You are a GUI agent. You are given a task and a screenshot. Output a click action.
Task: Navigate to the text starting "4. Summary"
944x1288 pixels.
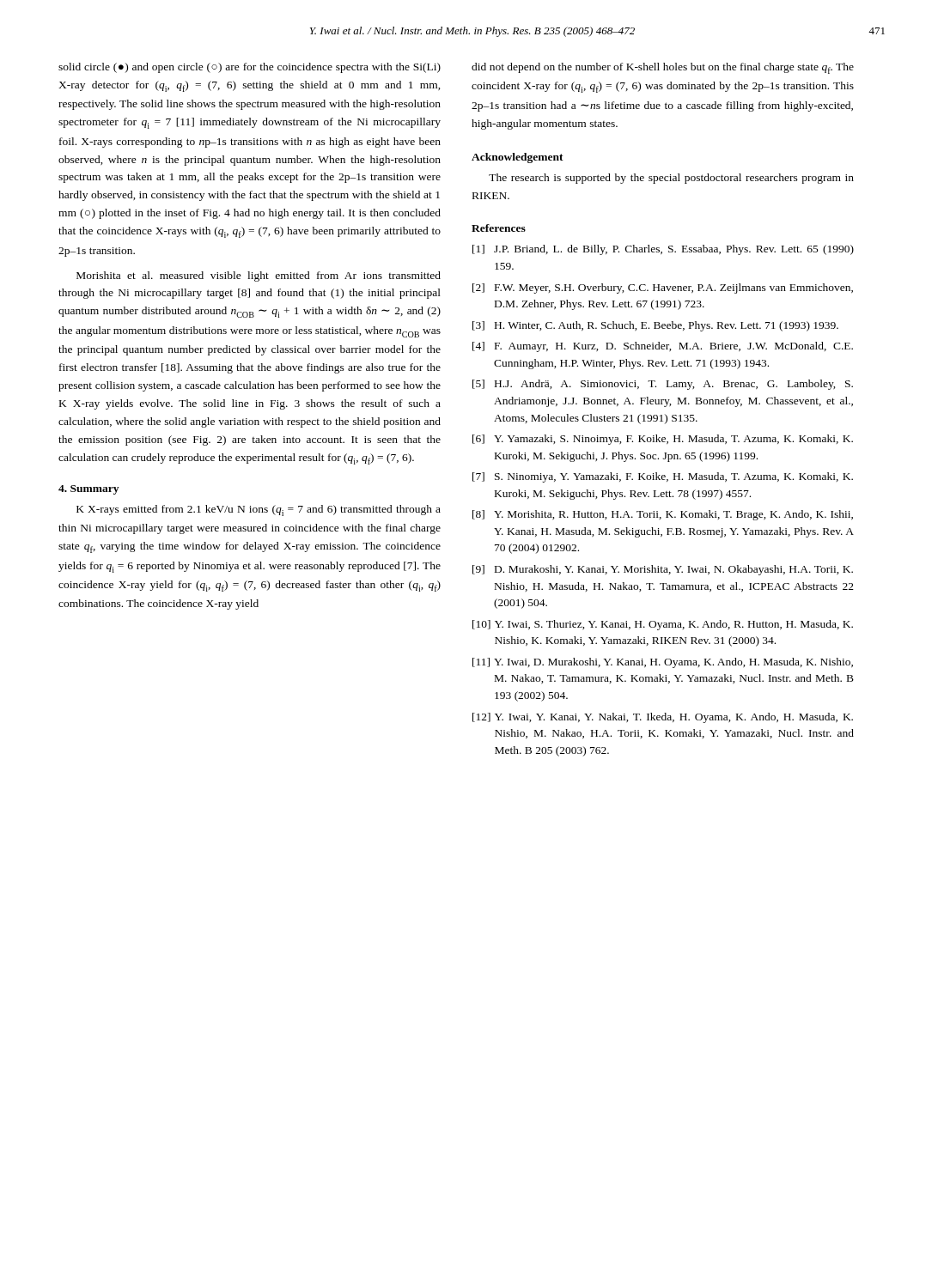(89, 488)
